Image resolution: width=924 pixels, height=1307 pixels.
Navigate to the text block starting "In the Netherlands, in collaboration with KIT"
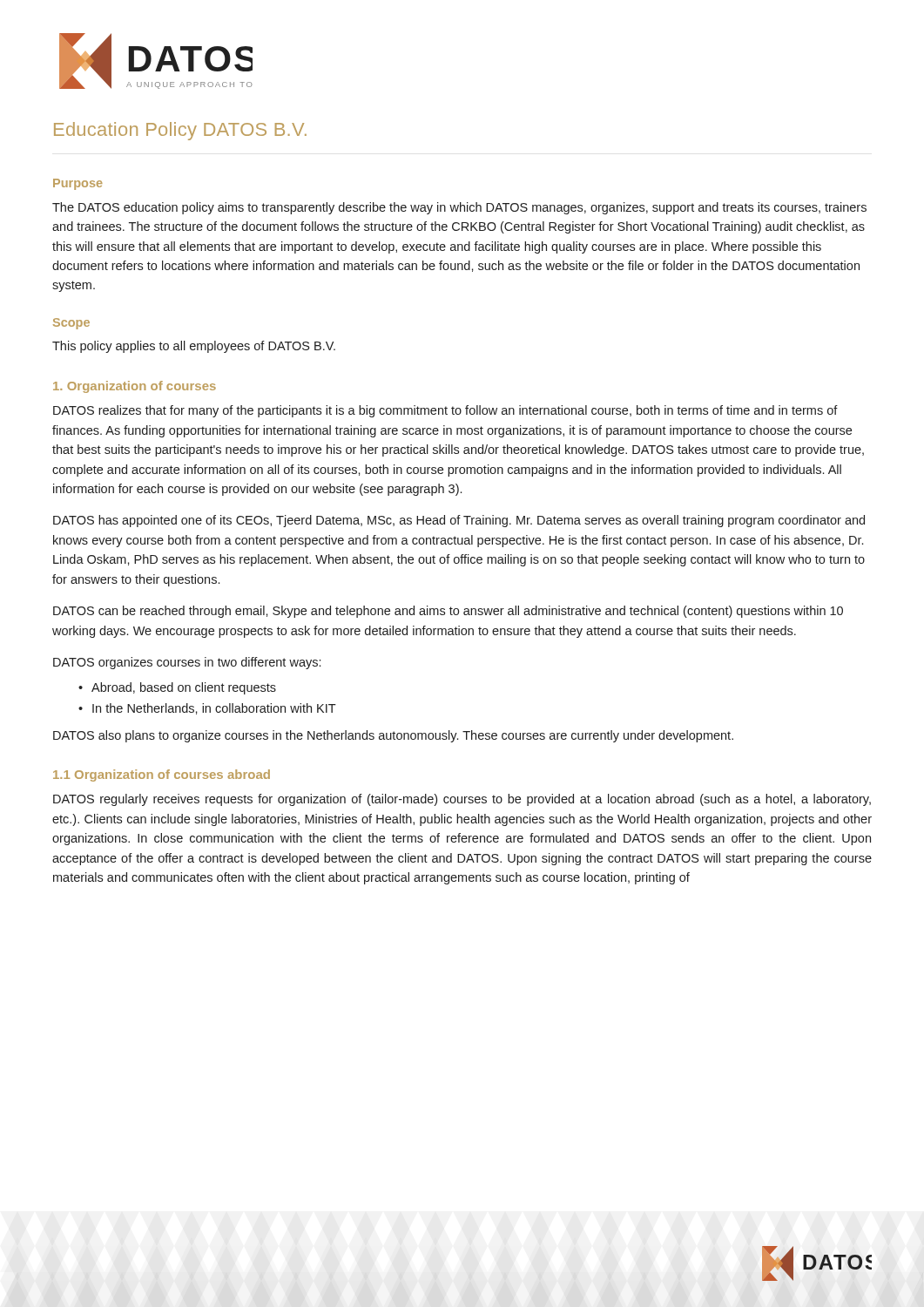pos(214,709)
